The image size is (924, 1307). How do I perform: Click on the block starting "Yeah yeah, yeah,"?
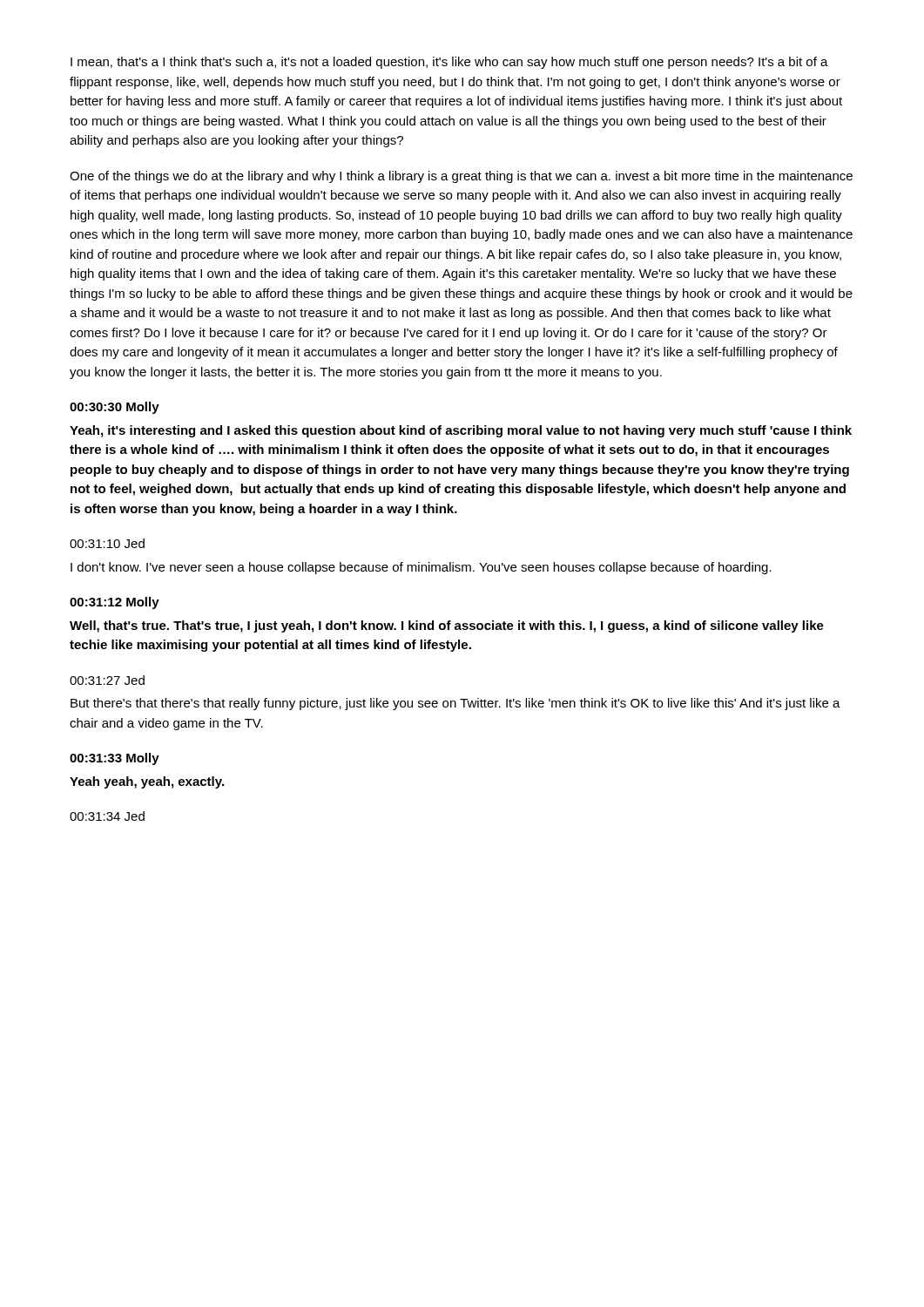pyautogui.click(x=147, y=781)
